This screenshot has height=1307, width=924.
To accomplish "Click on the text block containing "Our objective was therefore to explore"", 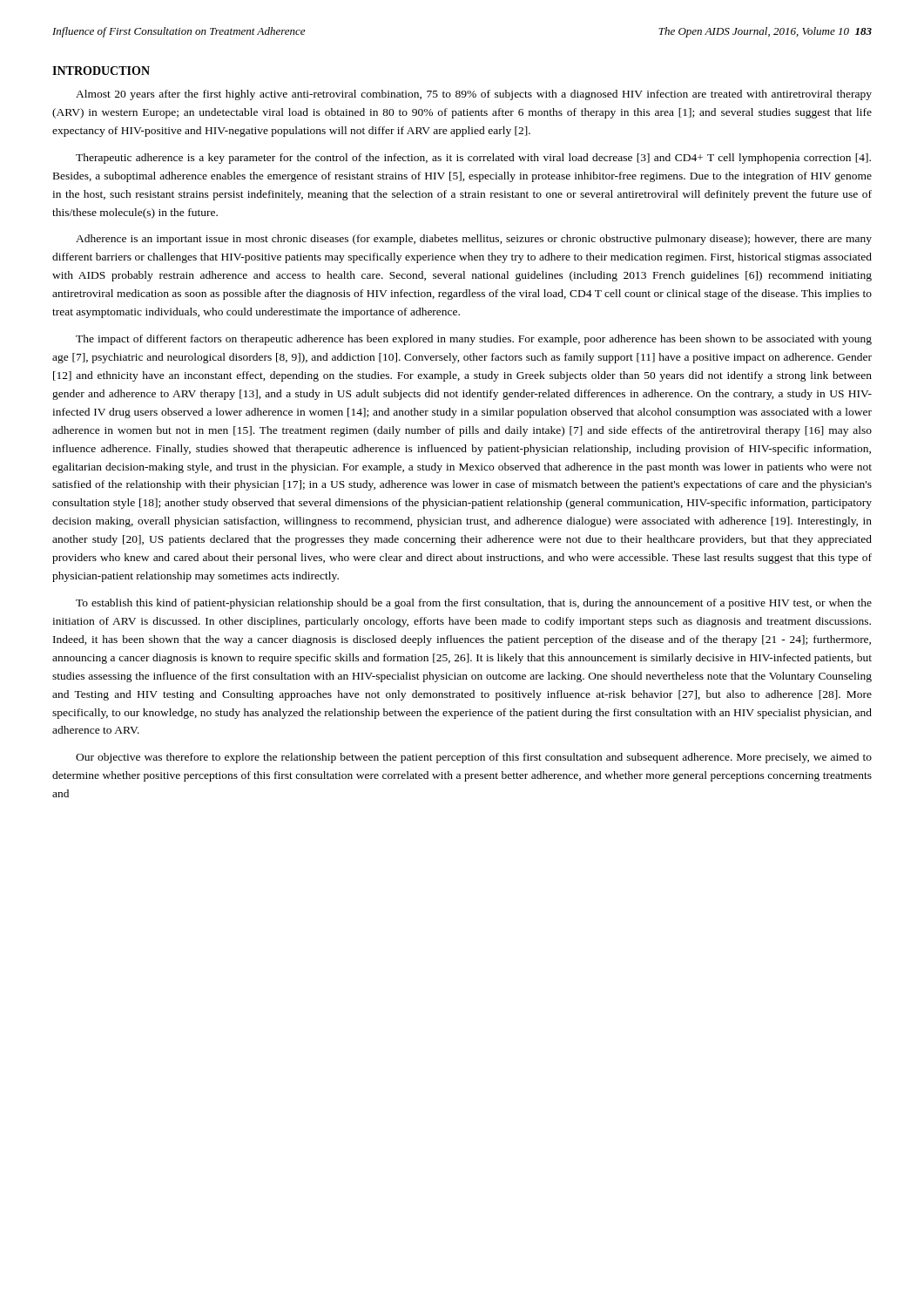I will tap(462, 775).
